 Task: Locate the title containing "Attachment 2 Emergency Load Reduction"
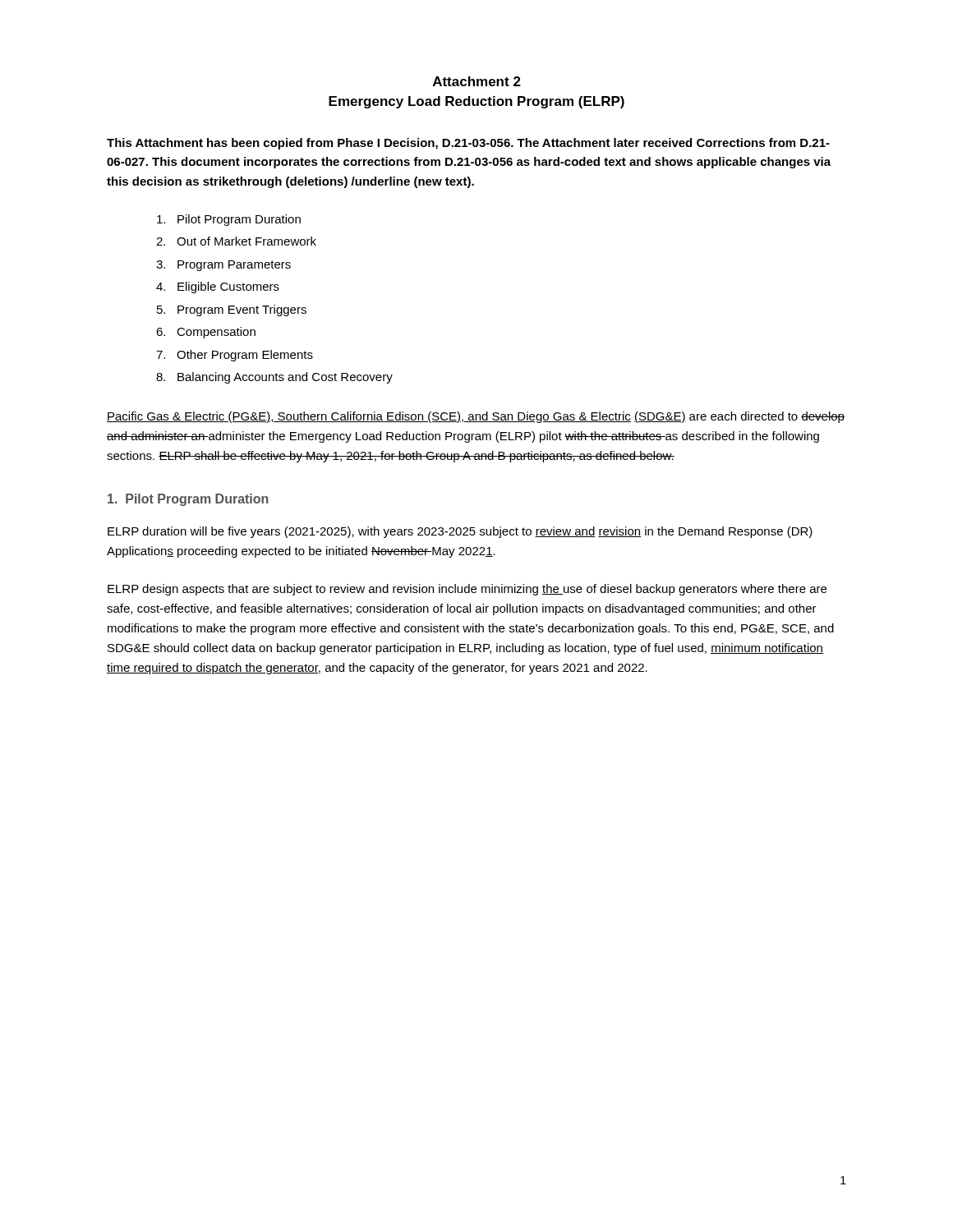click(x=476, y=92)
